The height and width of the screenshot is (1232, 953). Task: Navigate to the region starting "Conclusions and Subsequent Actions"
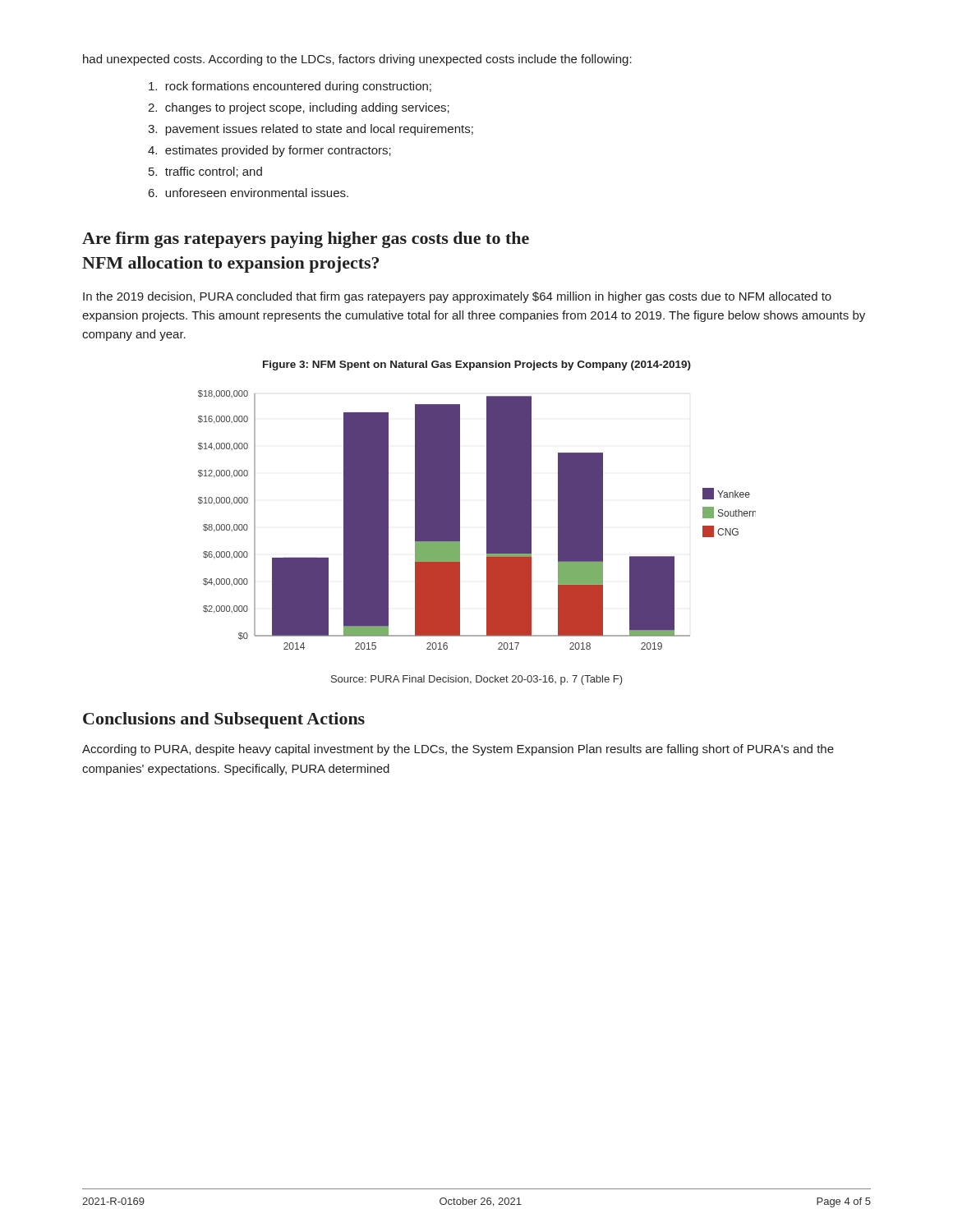click(224, 719)
